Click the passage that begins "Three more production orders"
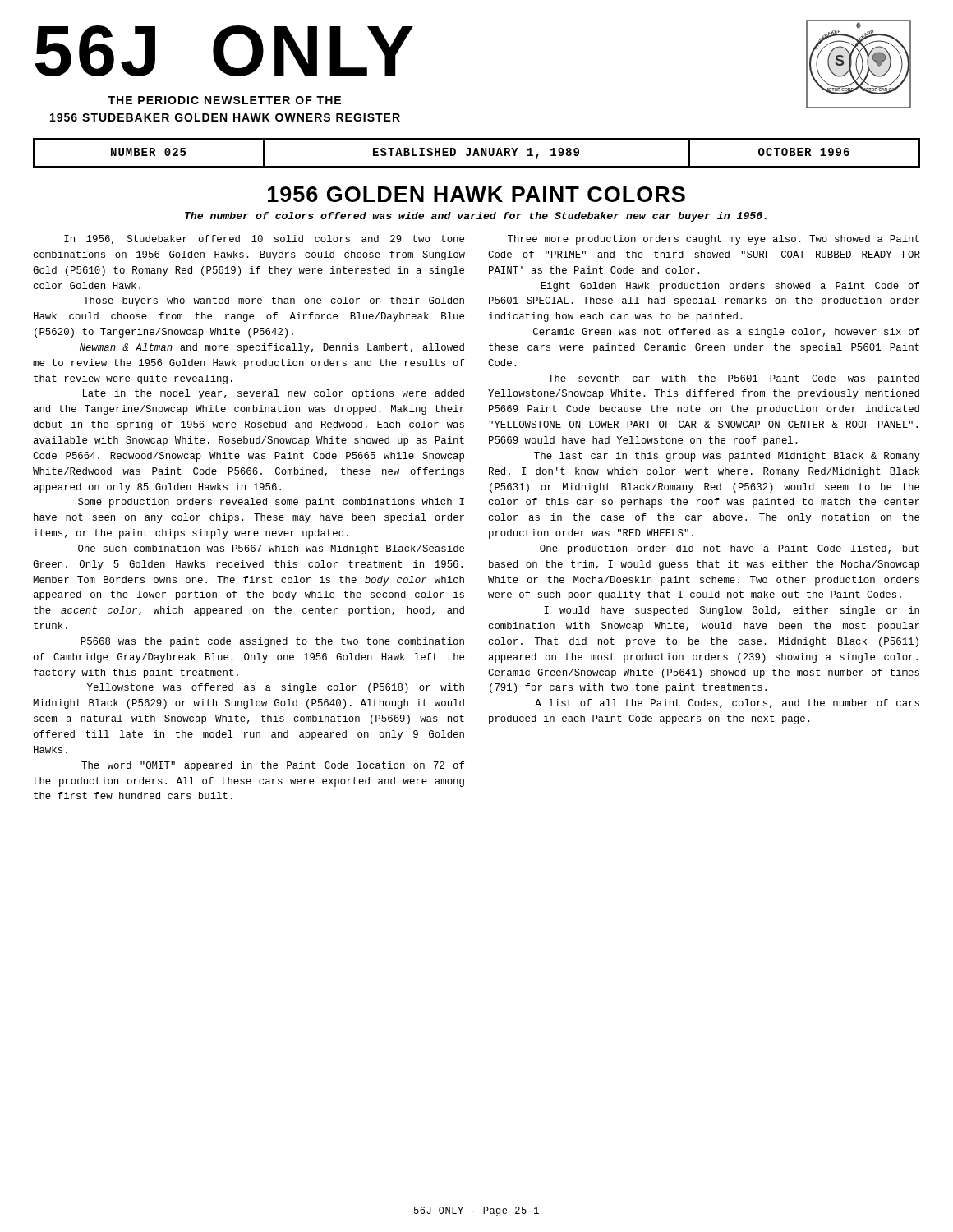Image resolution: width=953 pixels, height=1232 pixels. click(704, 480)
